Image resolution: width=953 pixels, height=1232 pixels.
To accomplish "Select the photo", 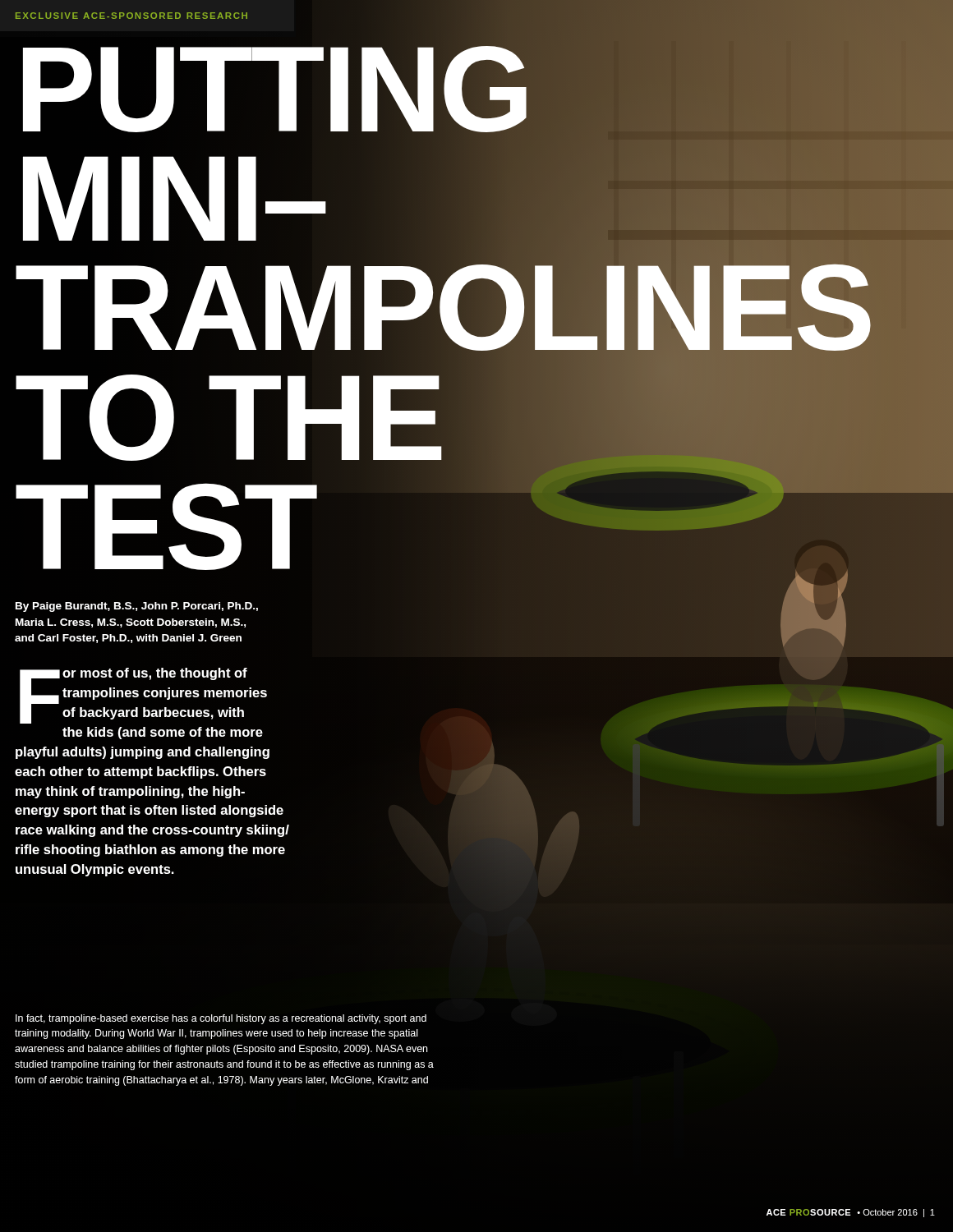I will 476,616.
